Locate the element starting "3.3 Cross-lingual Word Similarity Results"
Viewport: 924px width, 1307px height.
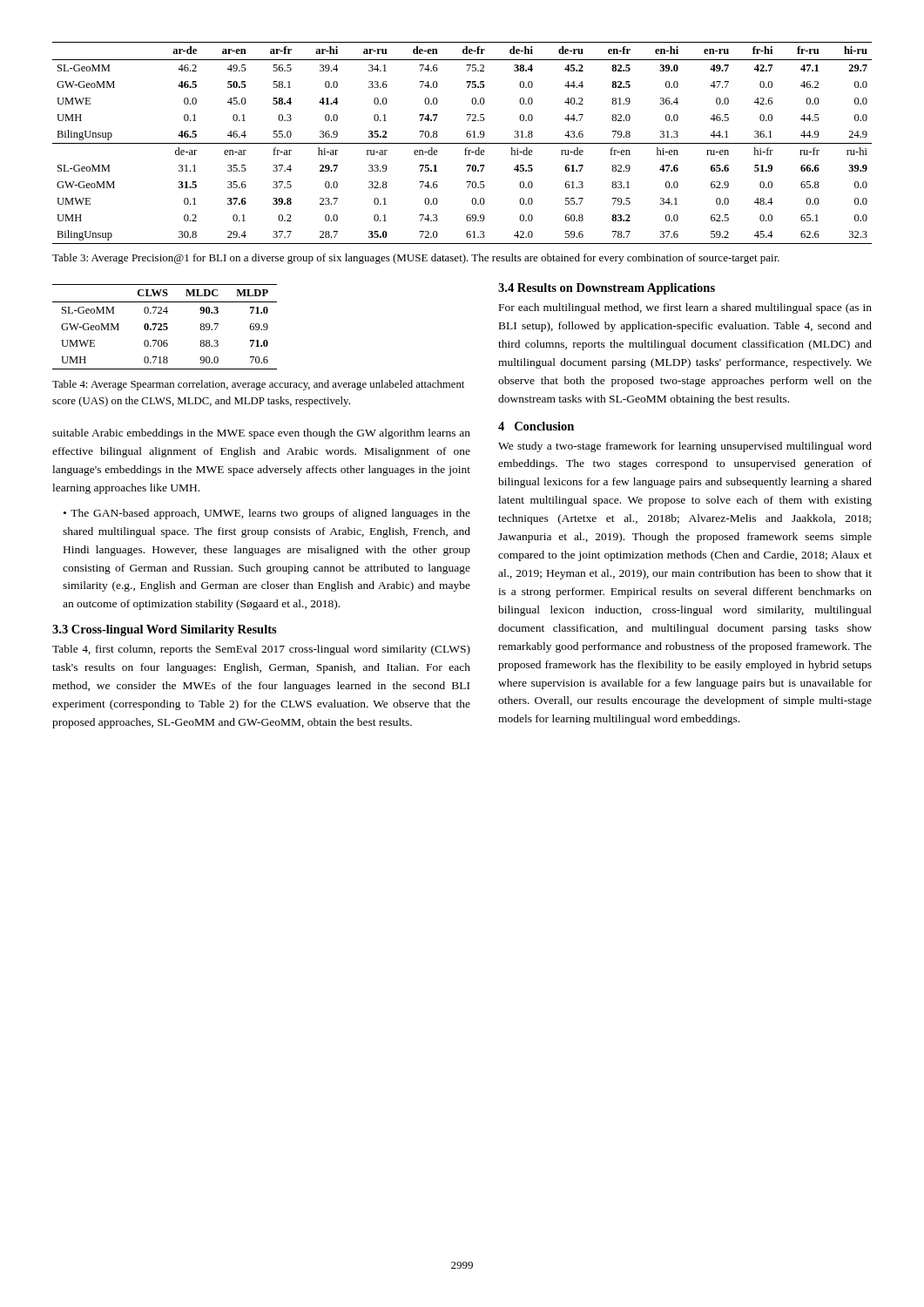click(164, 629)
